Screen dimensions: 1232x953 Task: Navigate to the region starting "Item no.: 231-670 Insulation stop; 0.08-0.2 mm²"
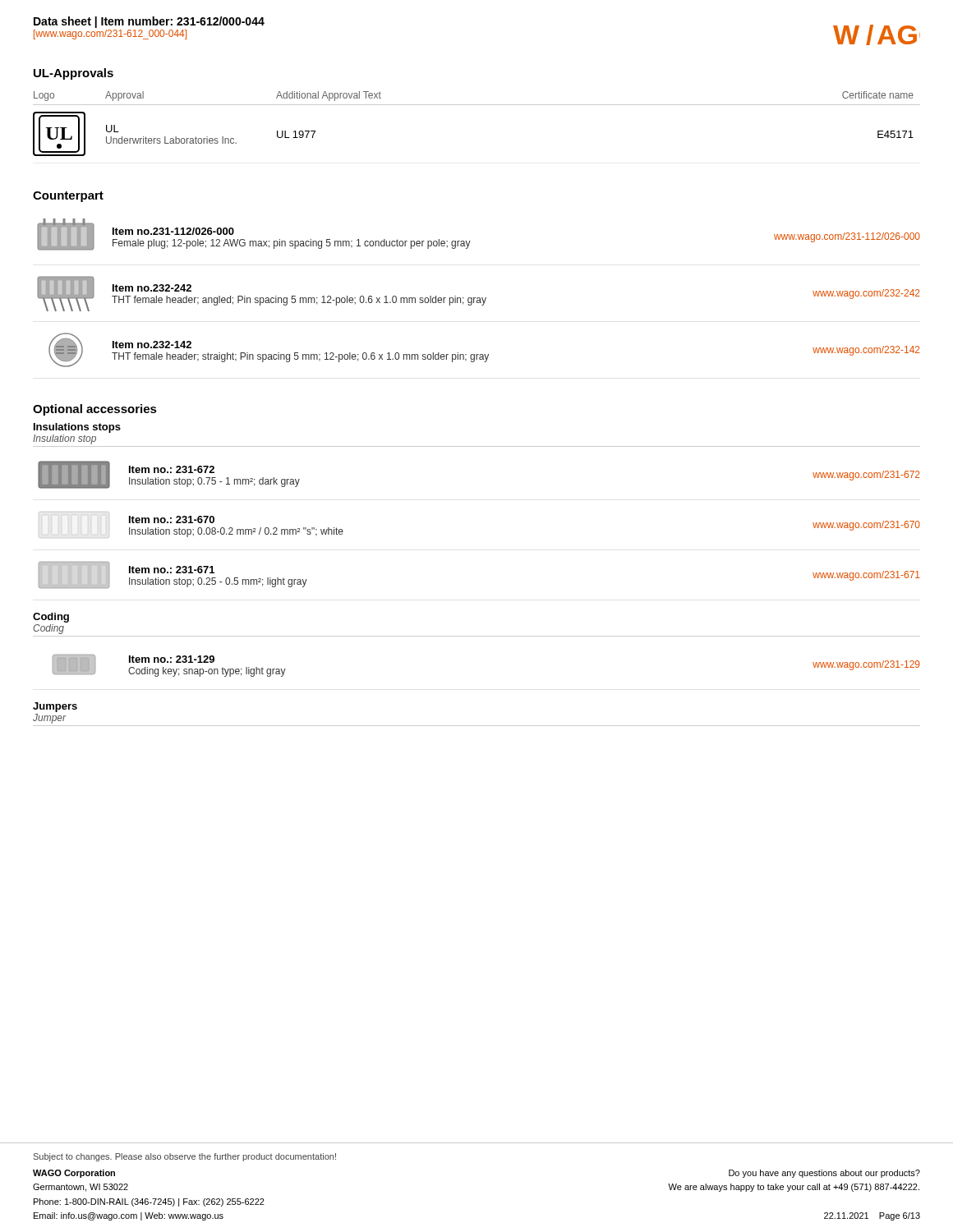coord(193,529)
